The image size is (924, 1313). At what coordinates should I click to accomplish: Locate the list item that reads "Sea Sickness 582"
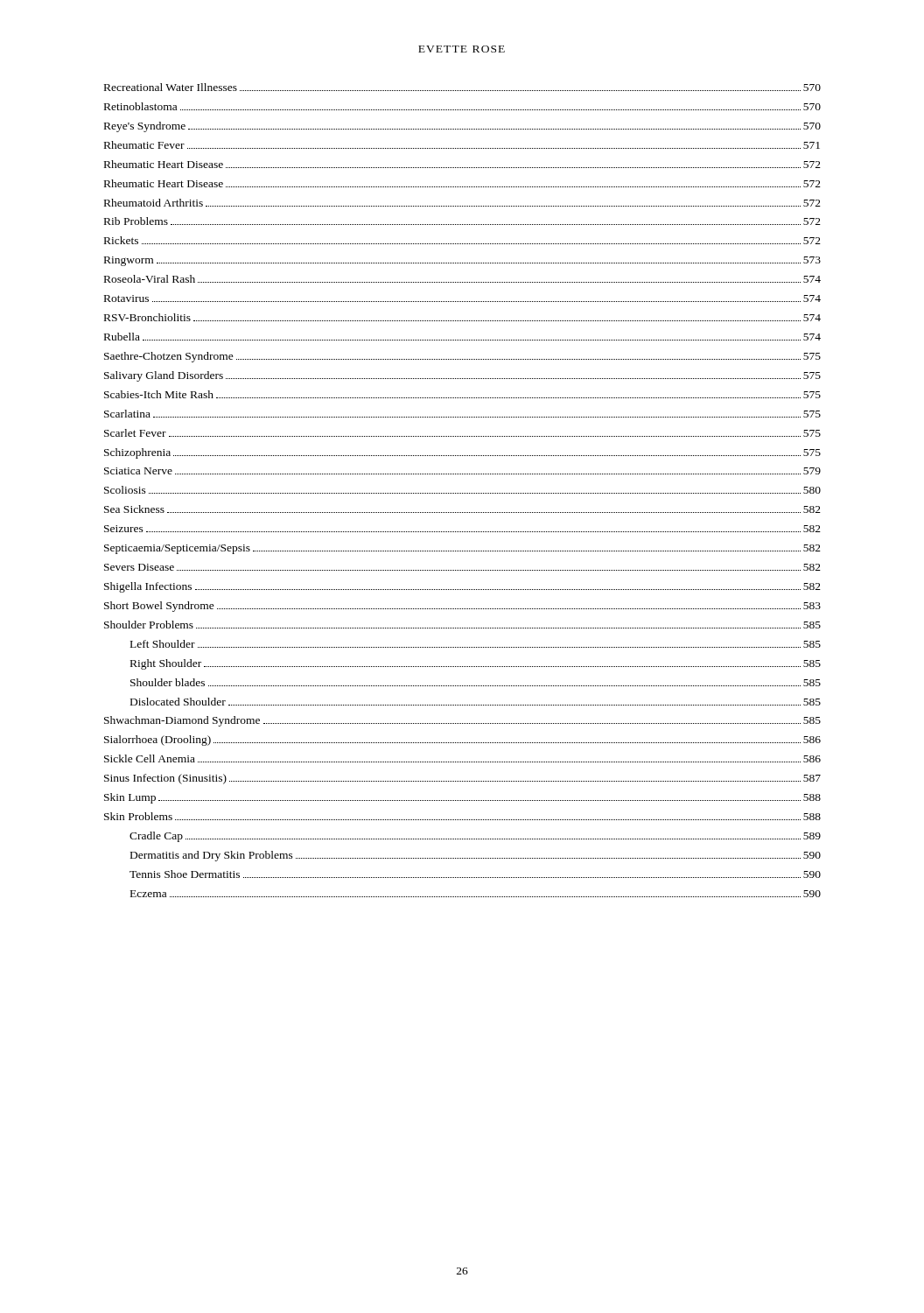462,510
